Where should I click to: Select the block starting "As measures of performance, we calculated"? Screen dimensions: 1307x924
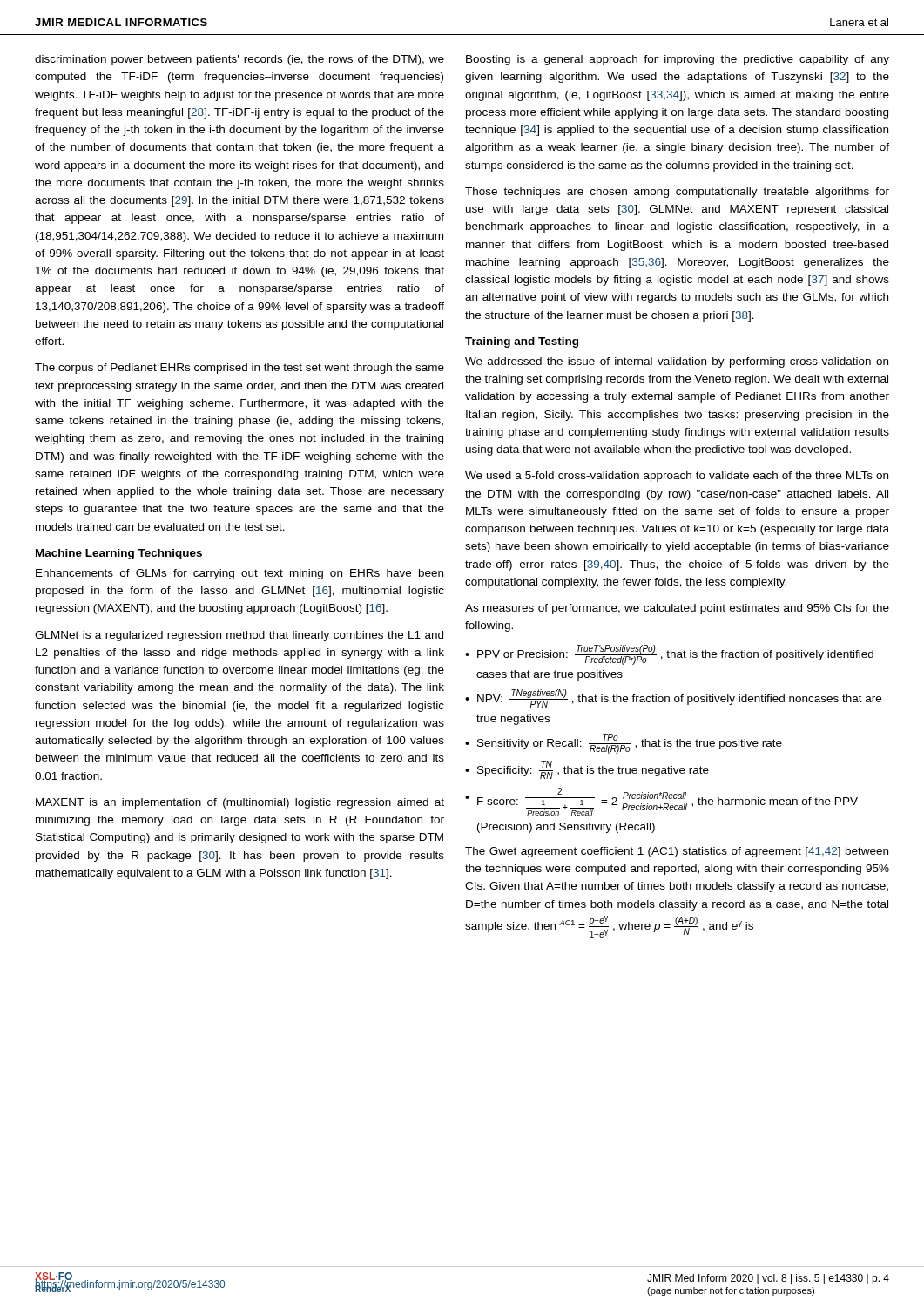(x=677, y=617)
